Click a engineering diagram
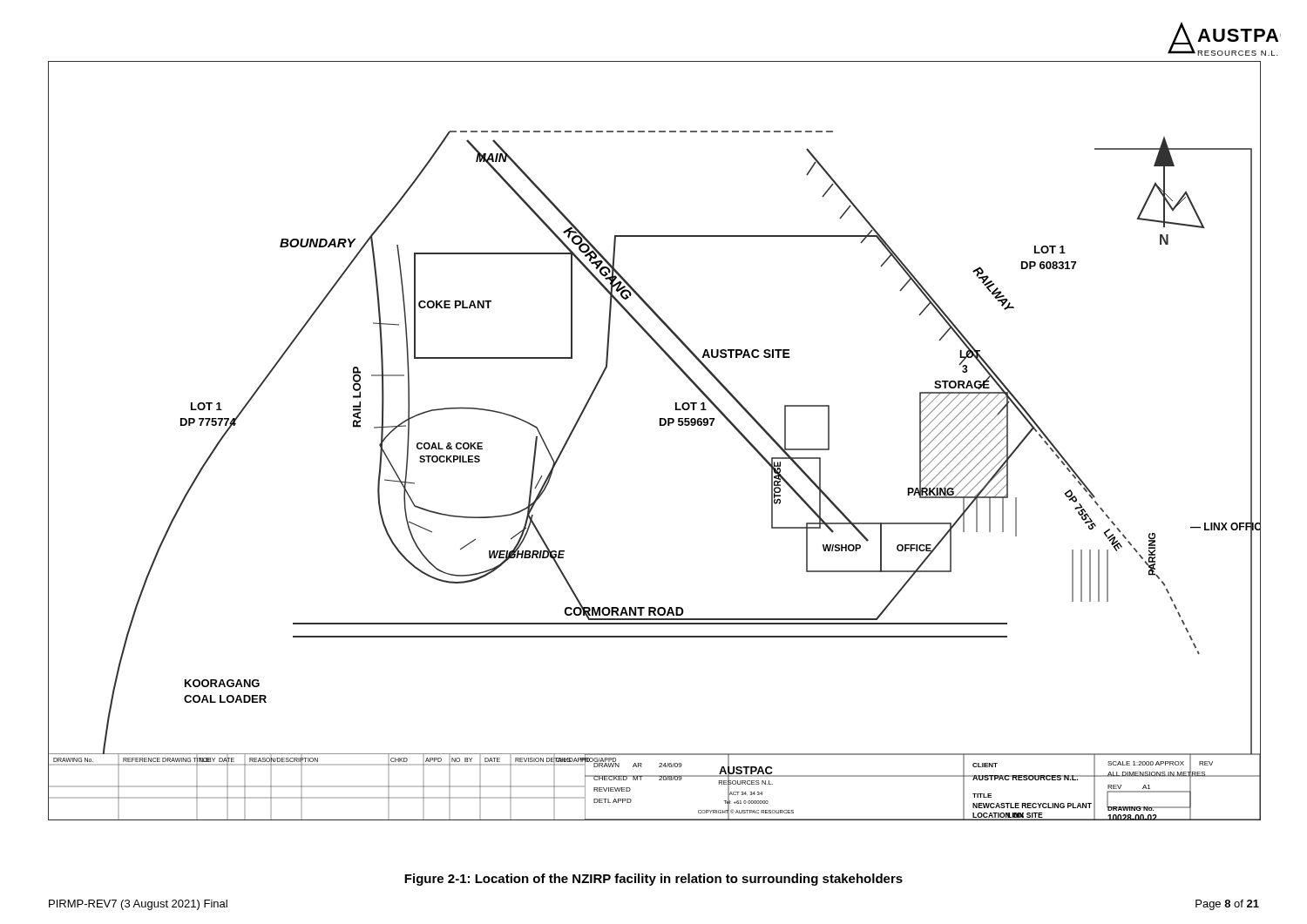 click(654, 441)
